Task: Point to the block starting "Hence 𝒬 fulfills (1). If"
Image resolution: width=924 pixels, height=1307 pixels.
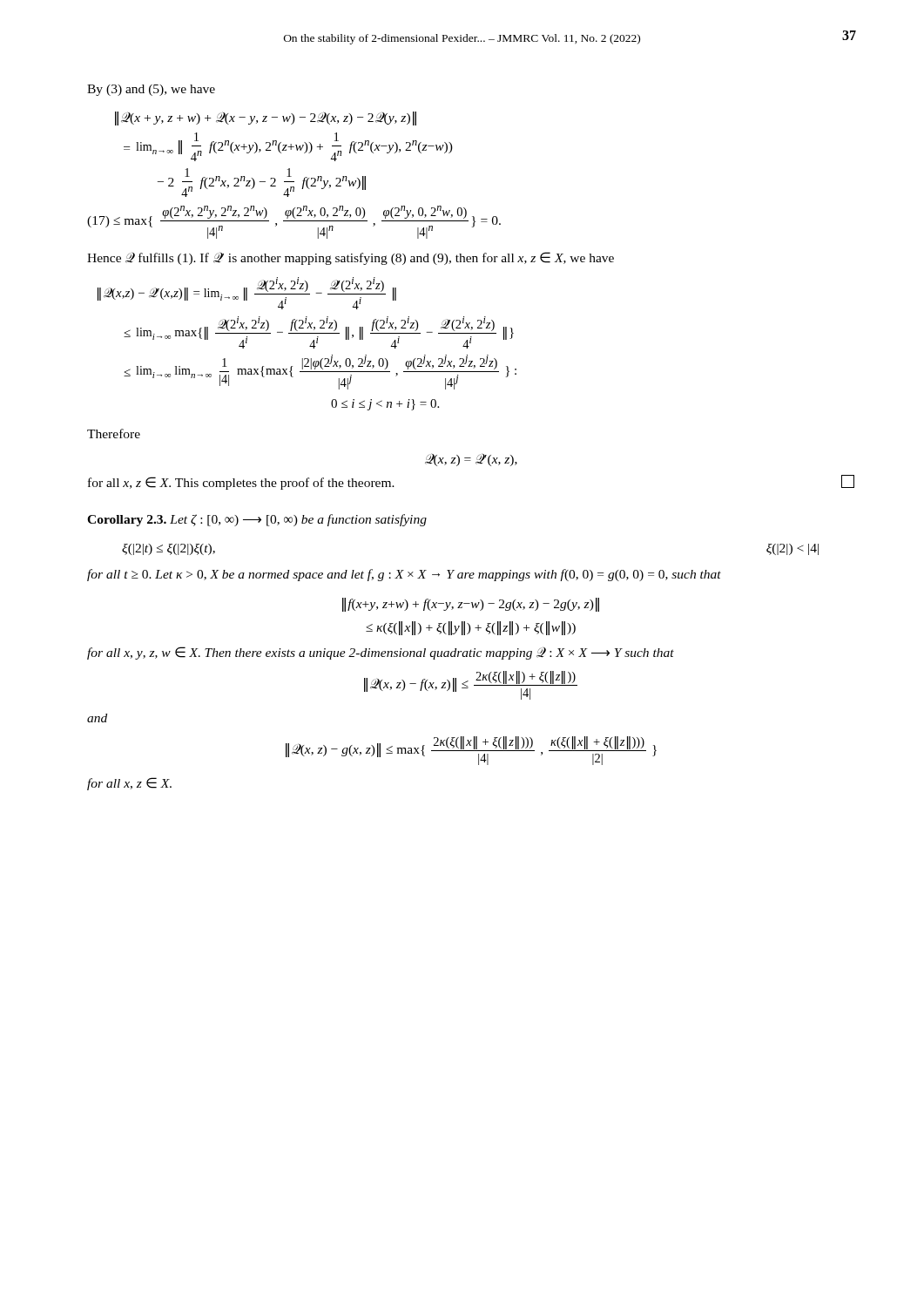Action: pyautogui.click(x=351, y=258)
